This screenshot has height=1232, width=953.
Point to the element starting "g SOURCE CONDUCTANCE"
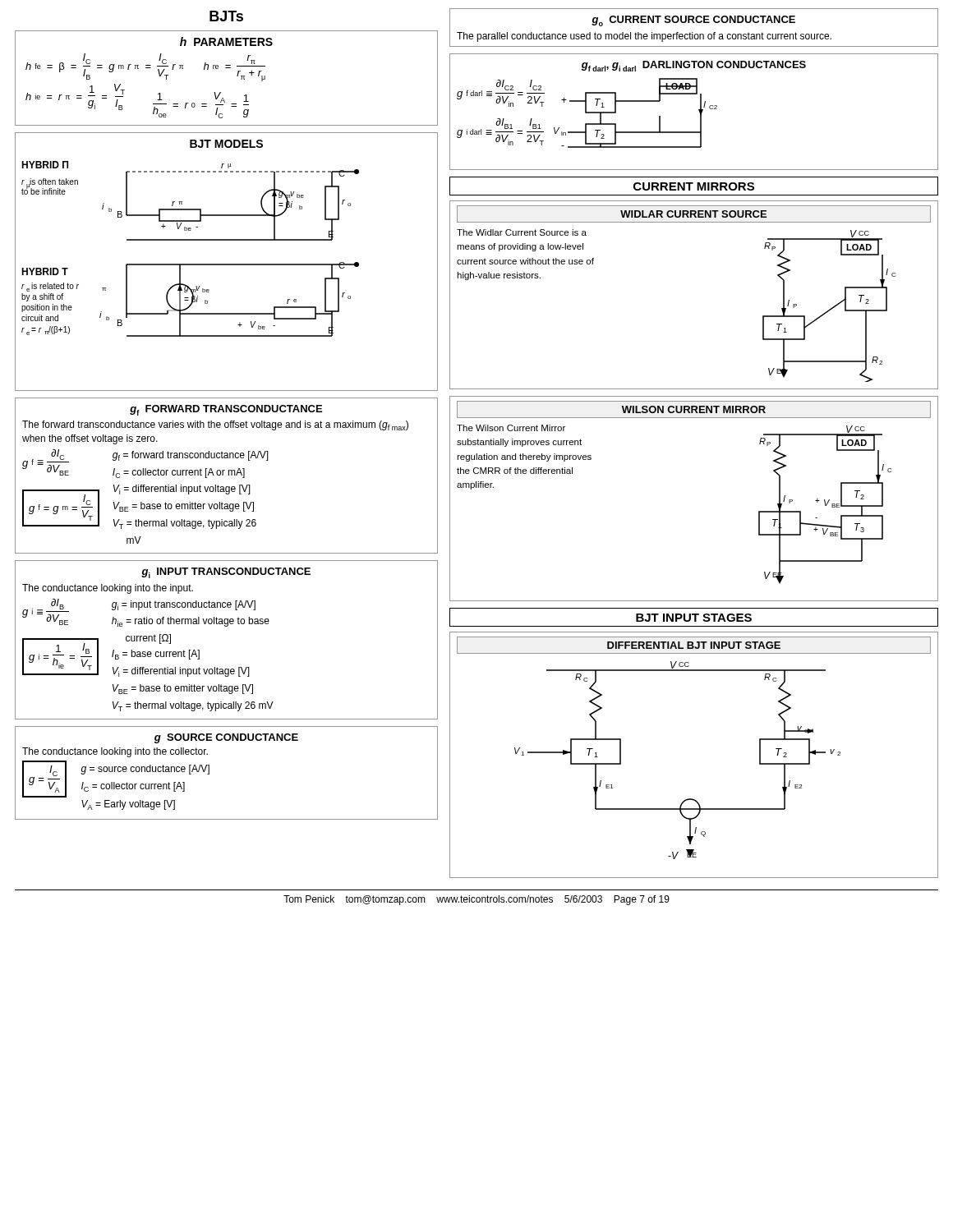click(x=226, y=738)
